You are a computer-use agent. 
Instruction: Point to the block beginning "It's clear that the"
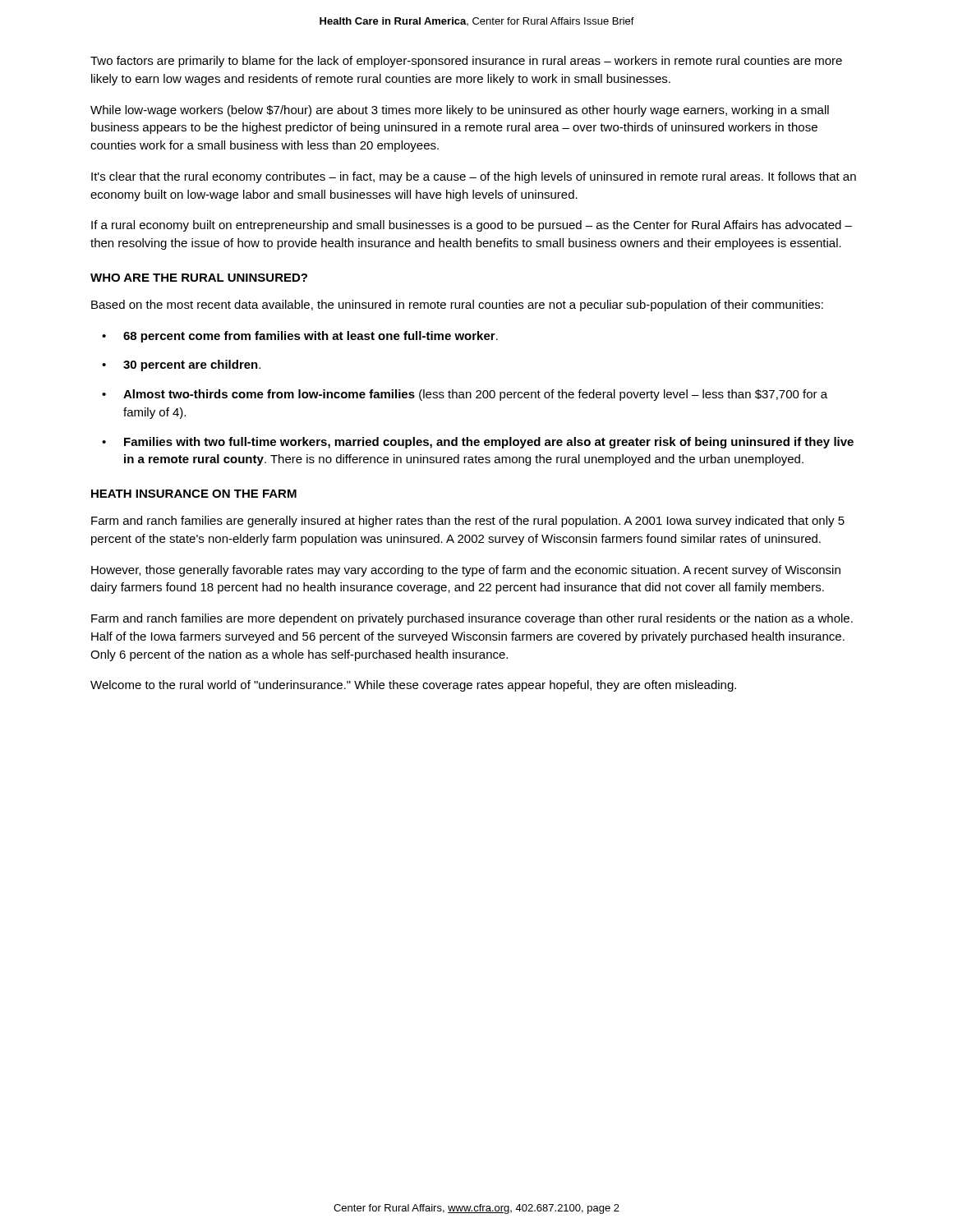click(476, 185)
